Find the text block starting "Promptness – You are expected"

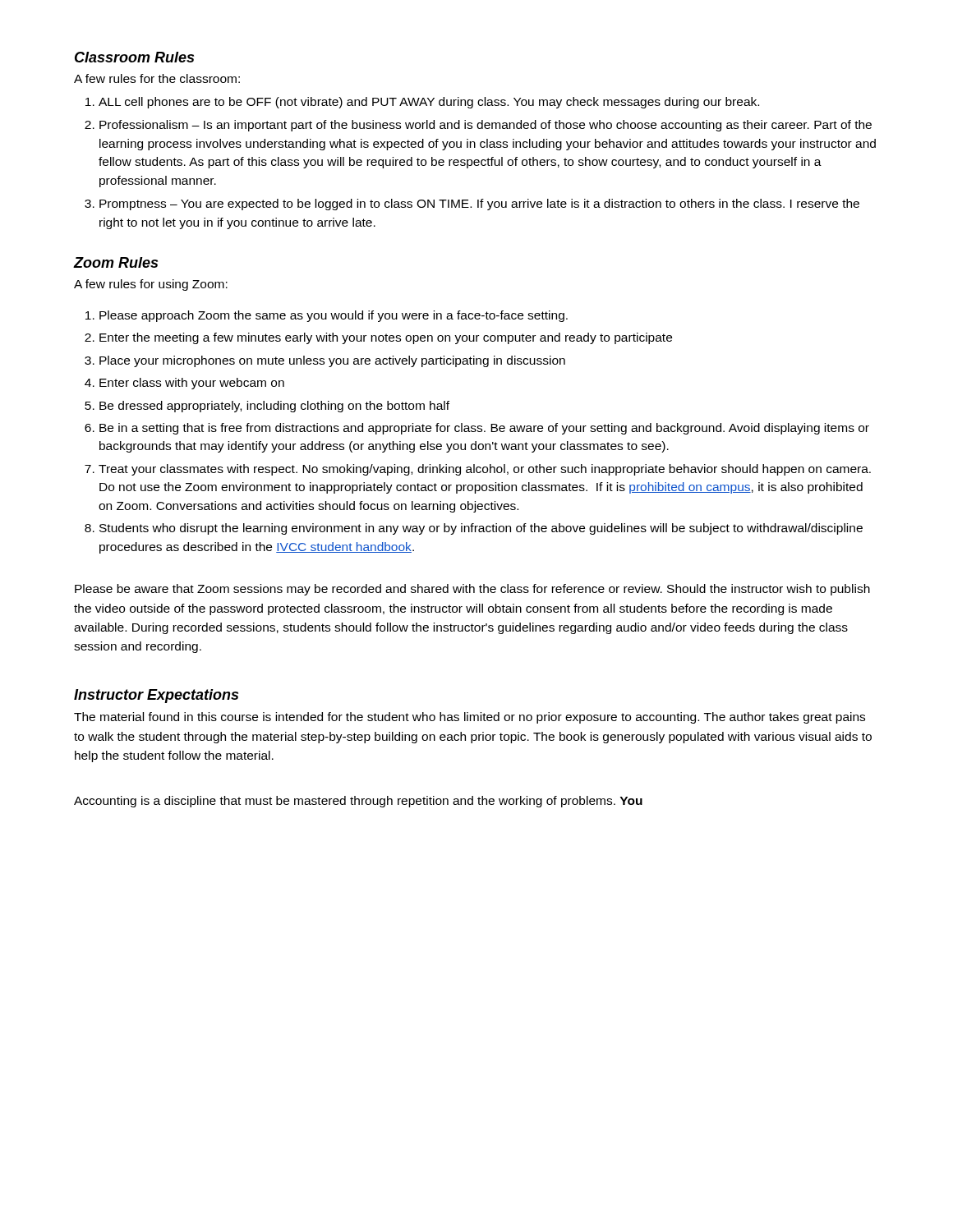click(x=479, y=213)
